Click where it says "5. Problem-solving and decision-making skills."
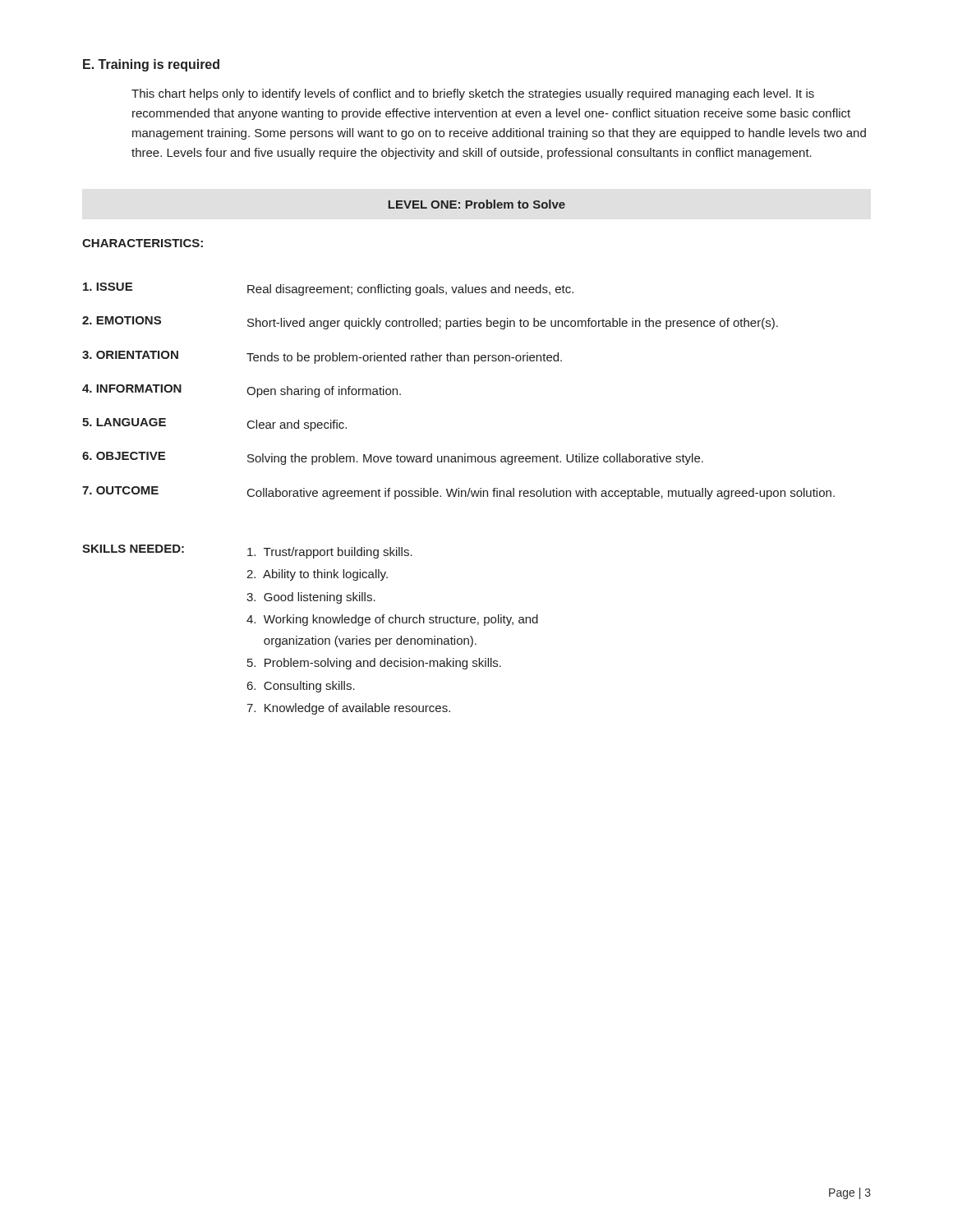The width and height of the screenshot is (953, 1232). (x=374, y=663)
